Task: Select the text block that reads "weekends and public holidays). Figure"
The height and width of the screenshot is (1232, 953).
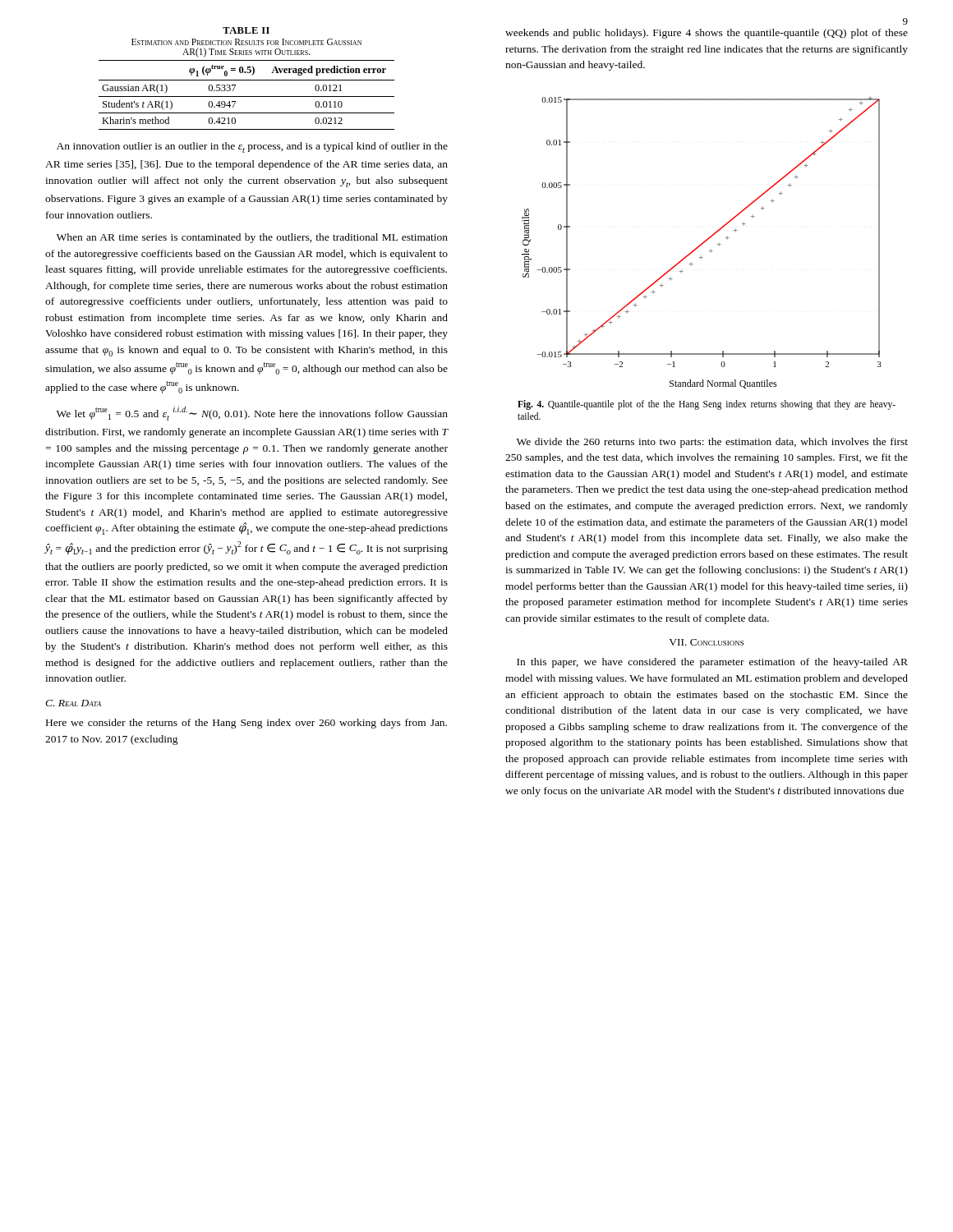Action: (707, 49)
